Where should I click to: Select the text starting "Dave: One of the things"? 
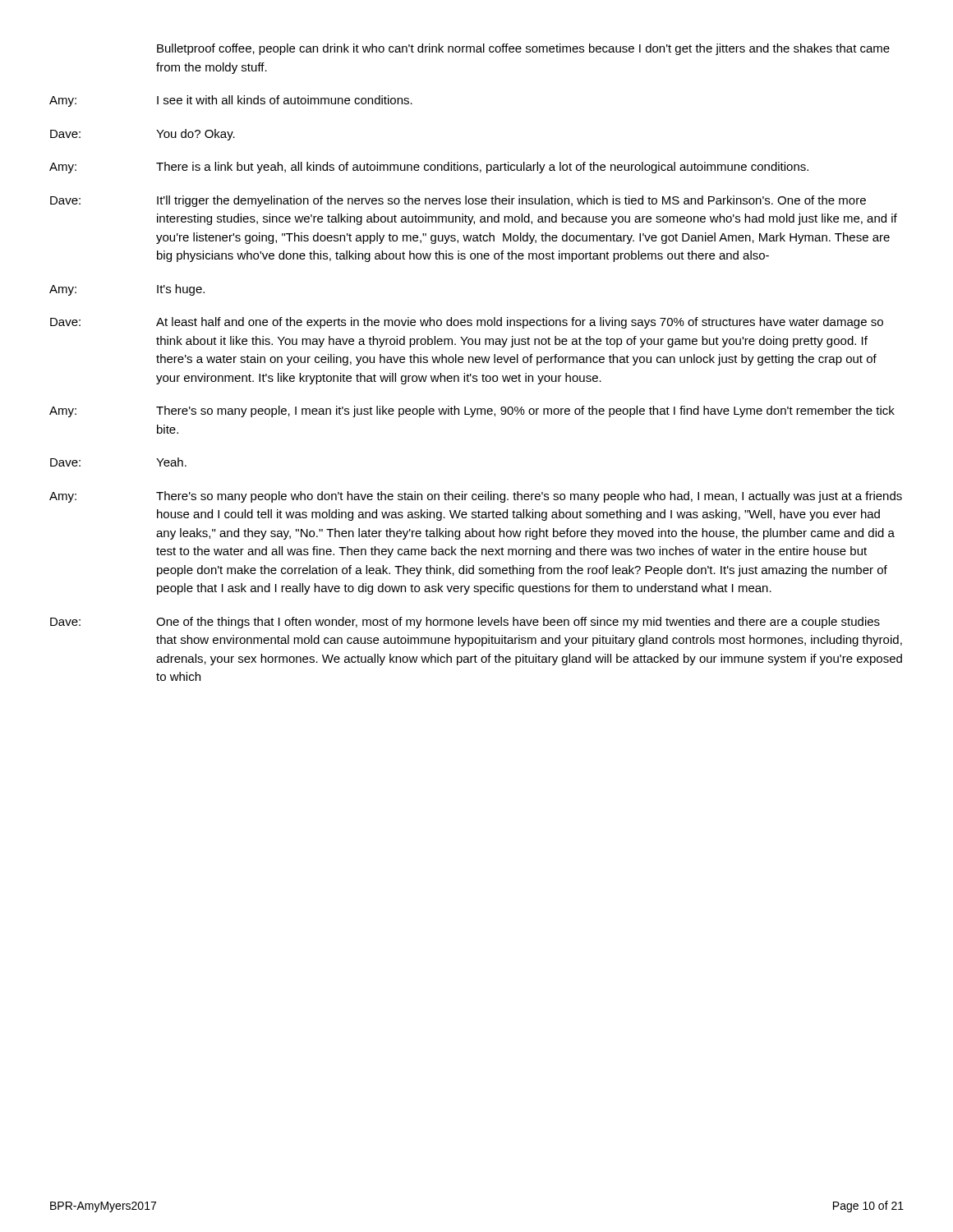coord(476,649)
